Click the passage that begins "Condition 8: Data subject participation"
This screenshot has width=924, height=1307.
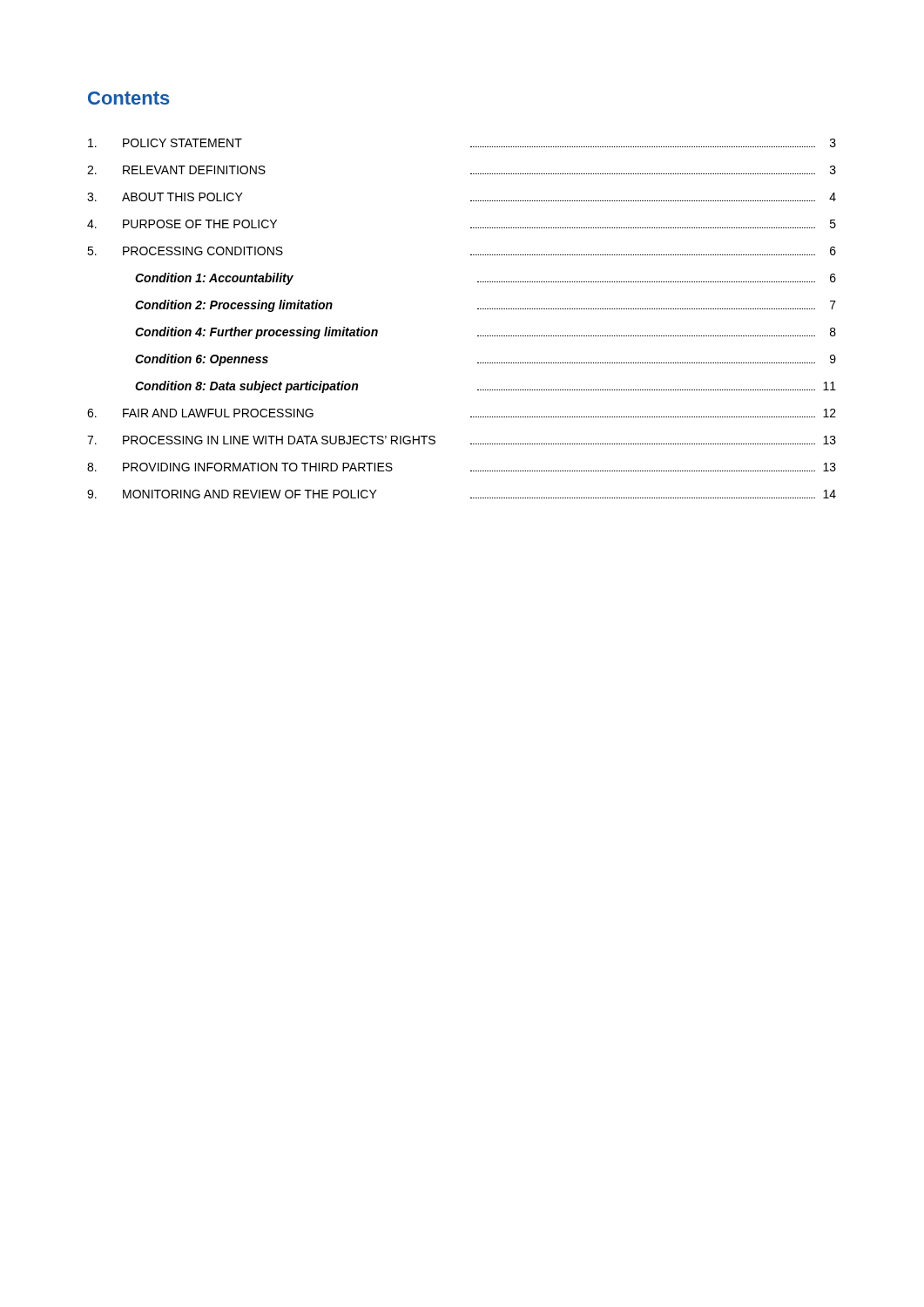coord(486,386)
